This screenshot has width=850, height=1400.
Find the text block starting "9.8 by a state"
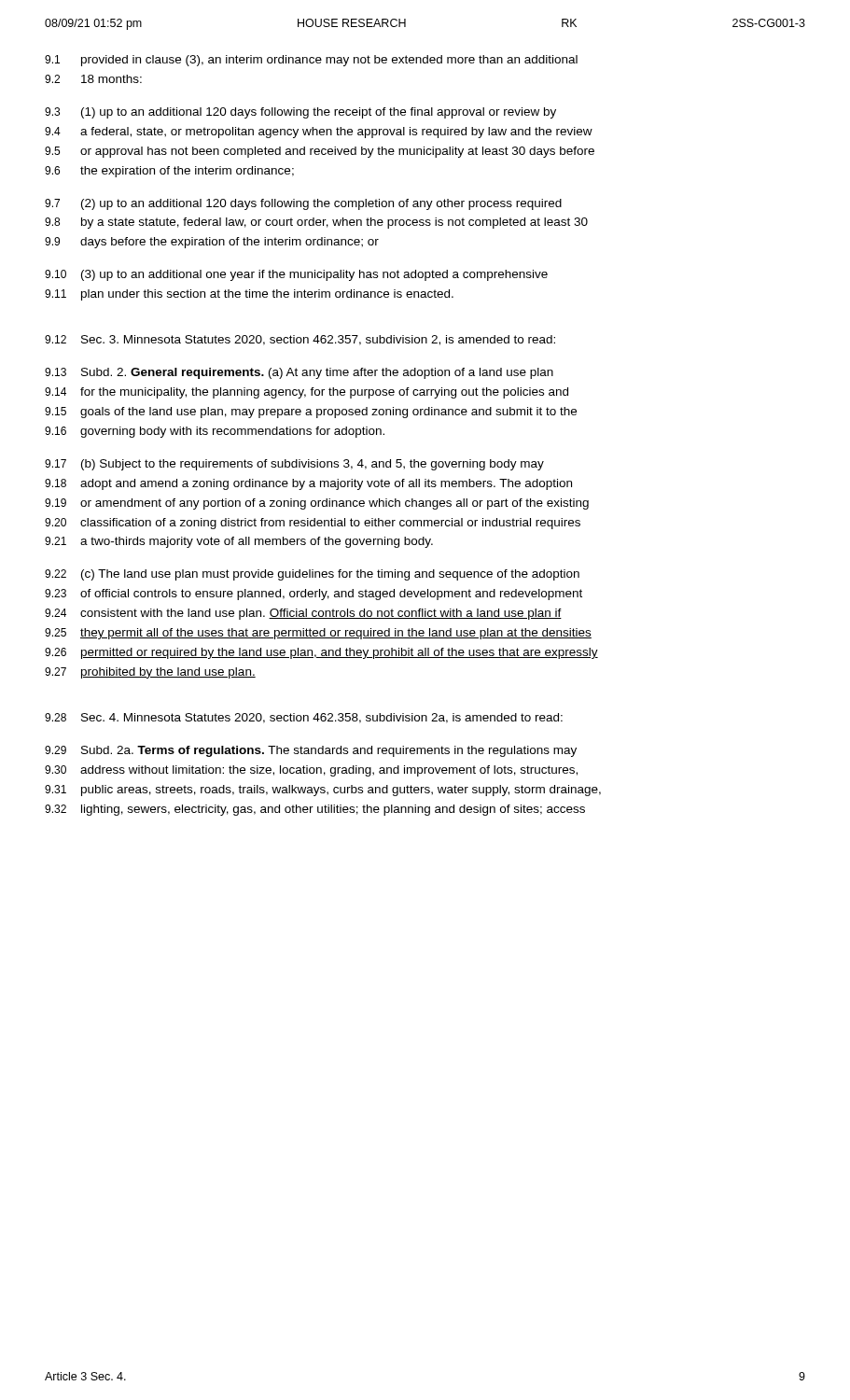pyautogui.click(x=425, y=223)
